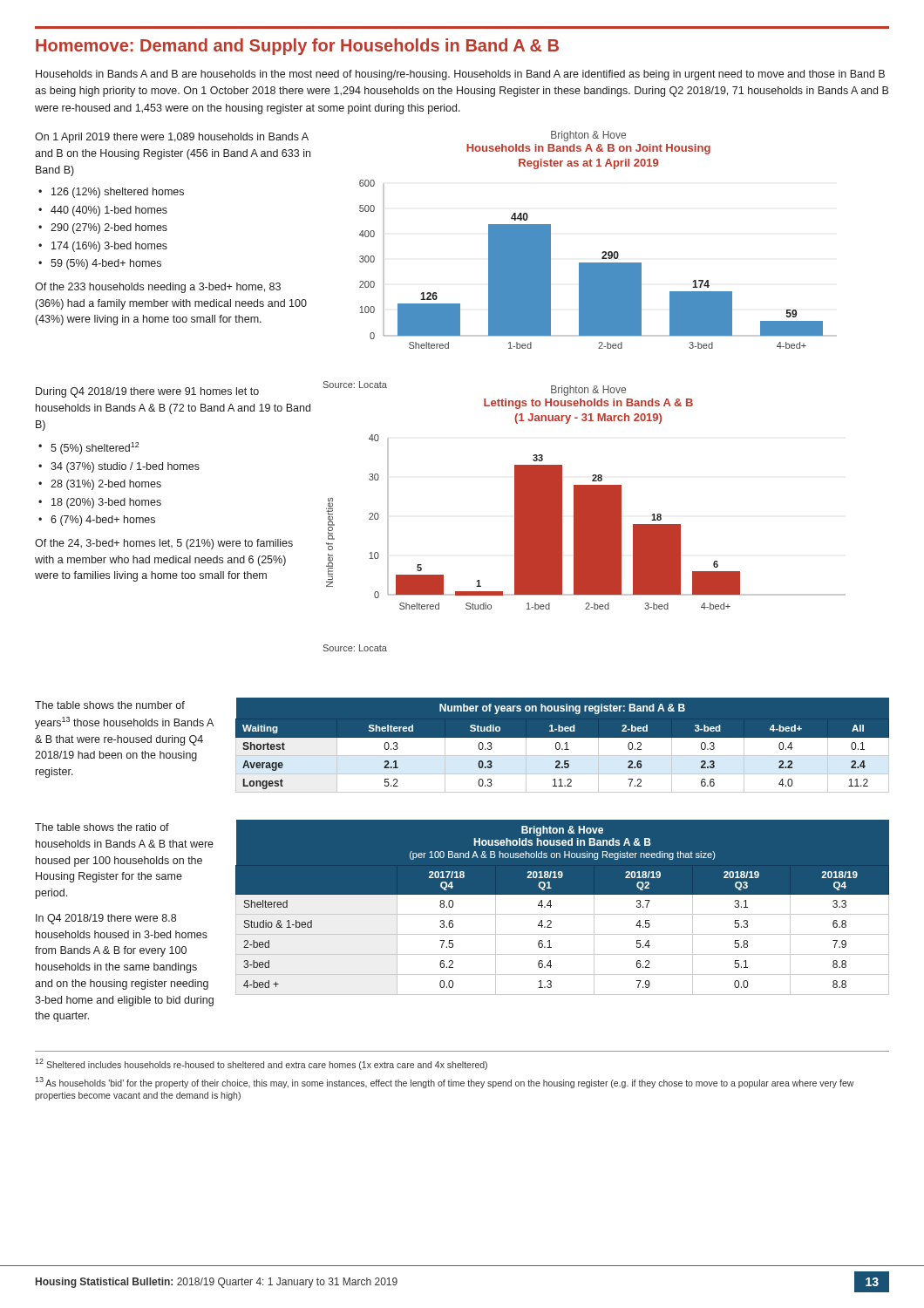The image size is (924, 1308).
Task: Point to the region starting "Of the 24, 3-bed+ homes let,"
Action: (164, 559)
